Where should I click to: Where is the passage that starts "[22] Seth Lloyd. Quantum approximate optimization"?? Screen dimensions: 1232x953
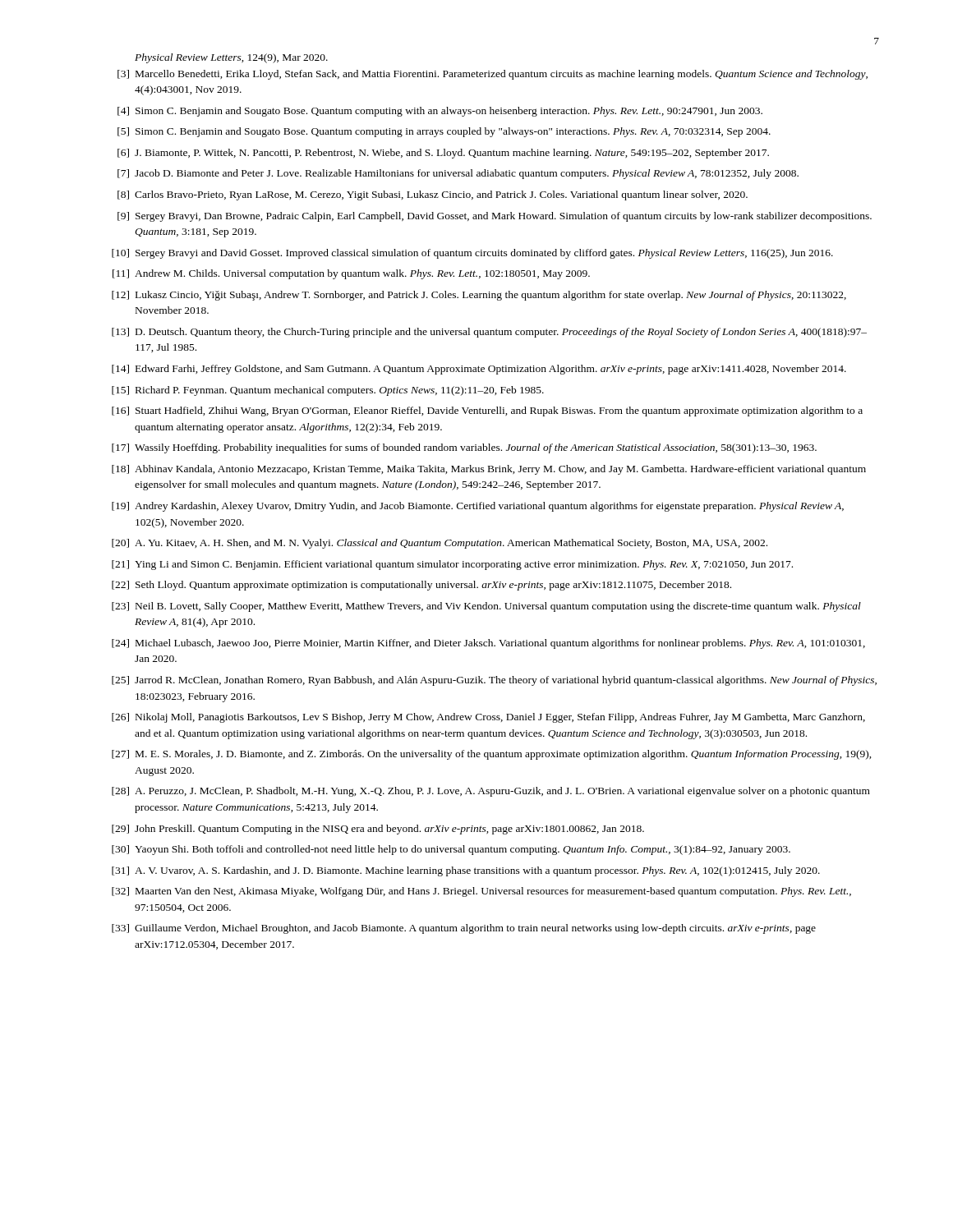[x=489, y=585]
